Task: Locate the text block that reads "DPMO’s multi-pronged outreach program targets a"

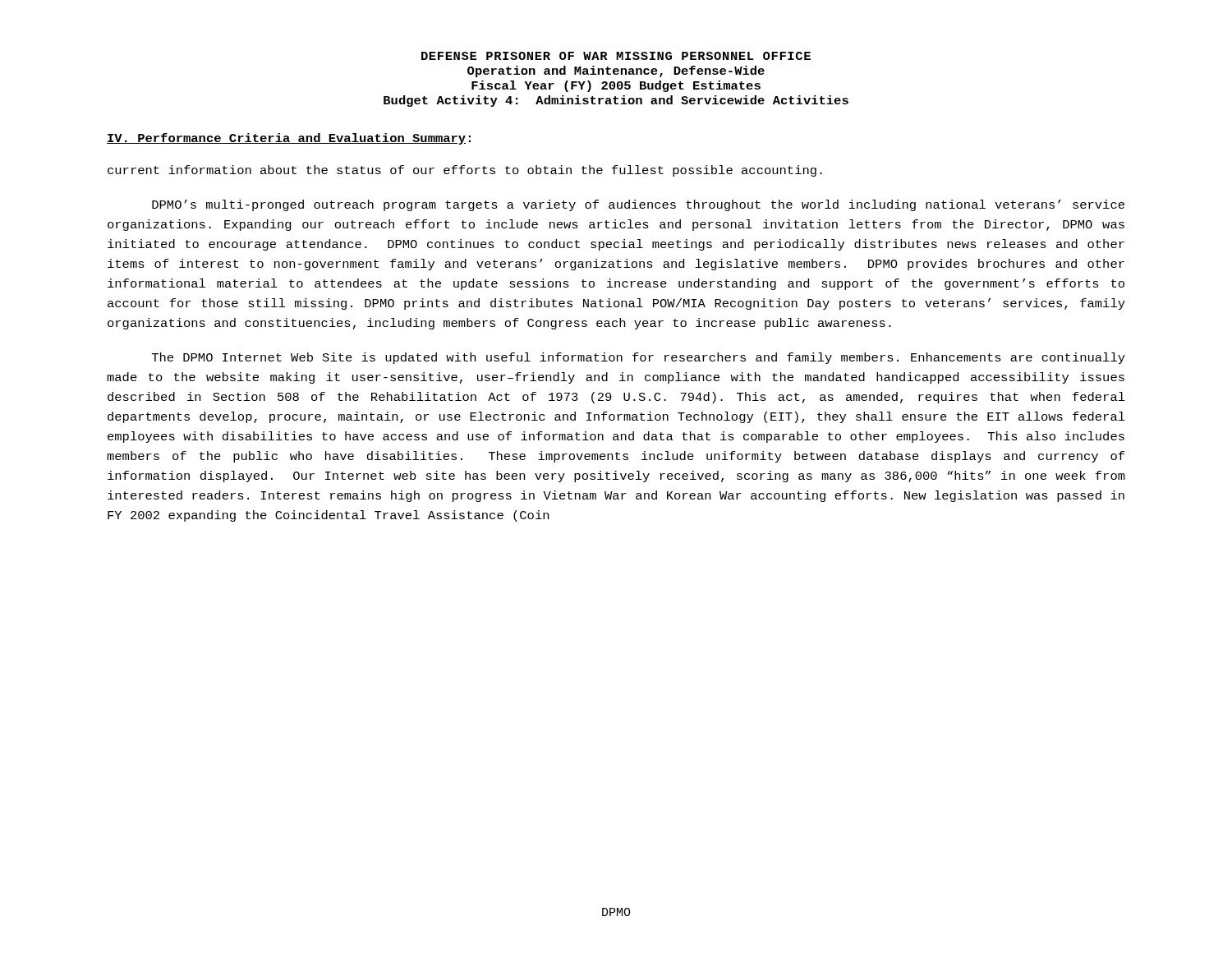Action: click(x=616, y=265)
